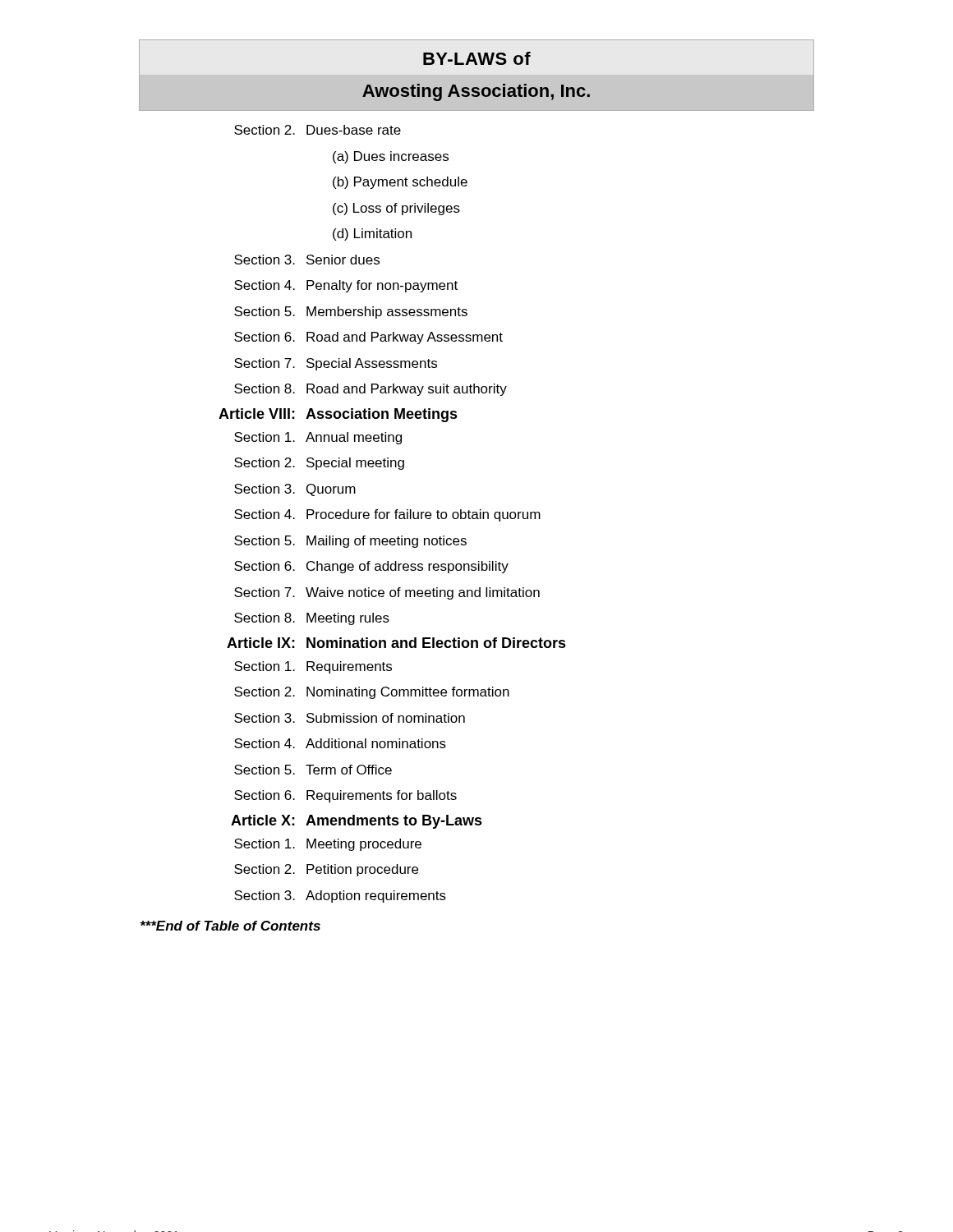Navigate to the text starting "Article IX: Nomination"
Screen dimensions: 1232x953
(x=353, y=643)
